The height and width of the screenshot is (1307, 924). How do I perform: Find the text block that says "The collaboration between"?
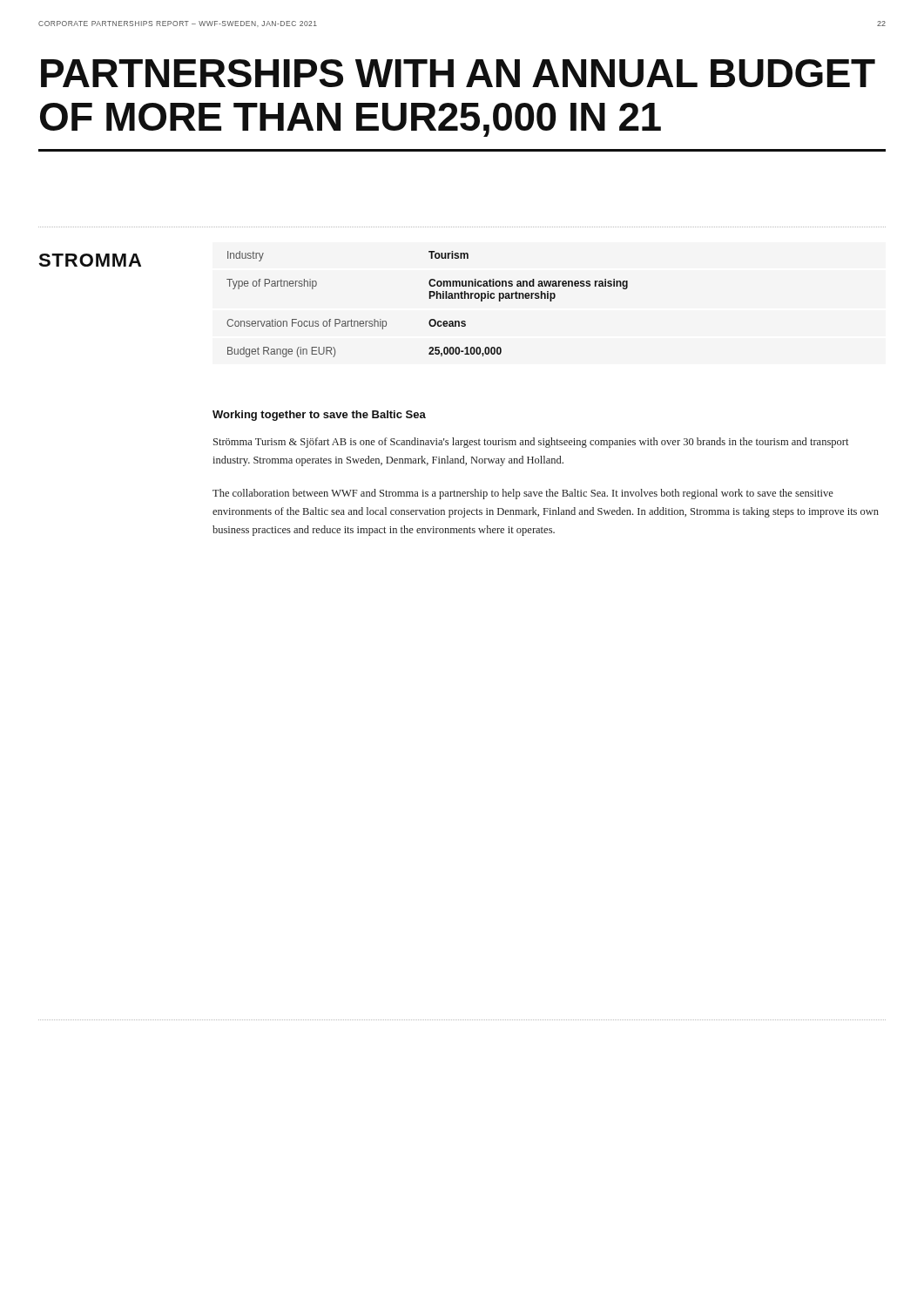click(546, 511)
